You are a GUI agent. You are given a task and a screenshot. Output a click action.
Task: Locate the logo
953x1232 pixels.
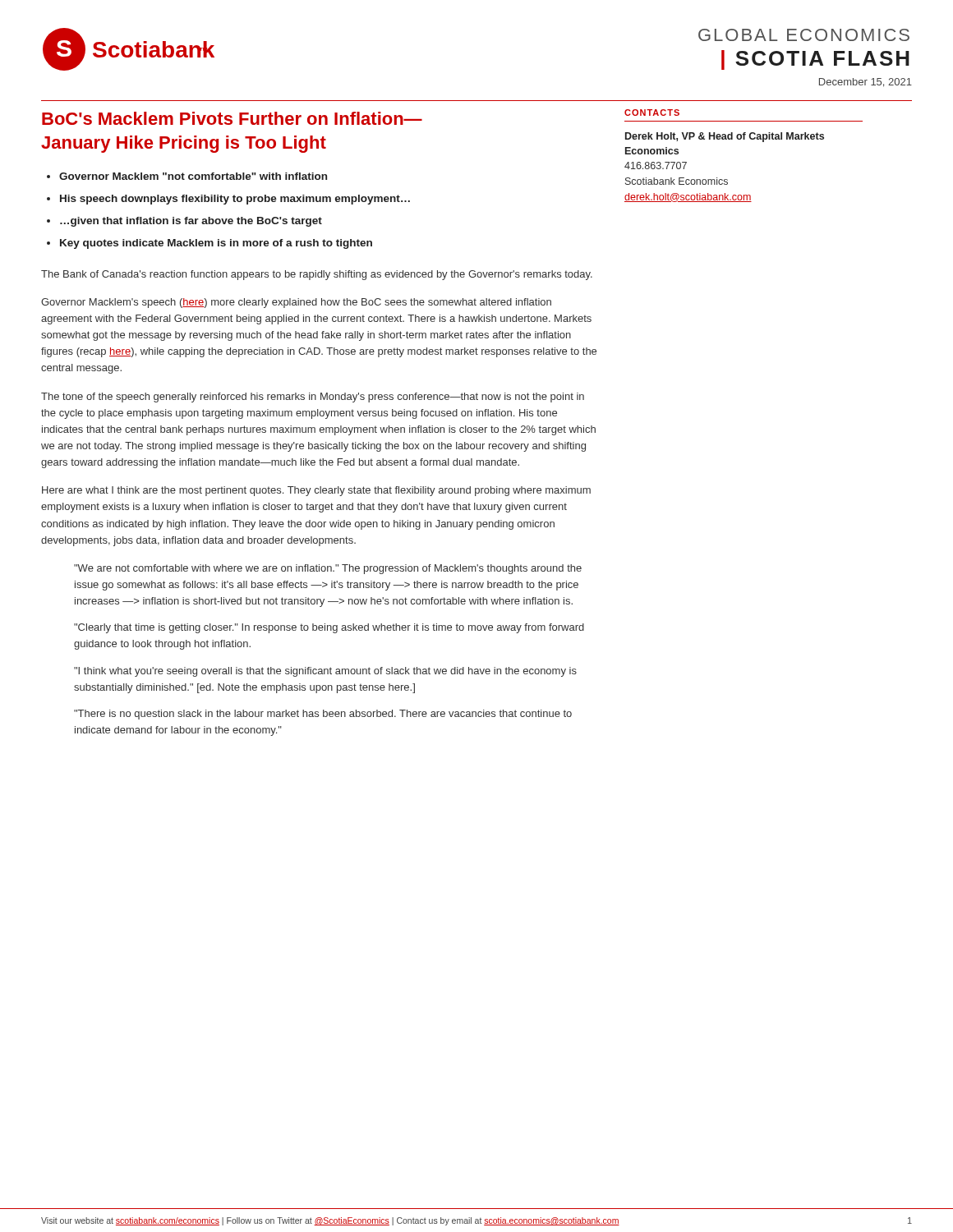point(131,49)
